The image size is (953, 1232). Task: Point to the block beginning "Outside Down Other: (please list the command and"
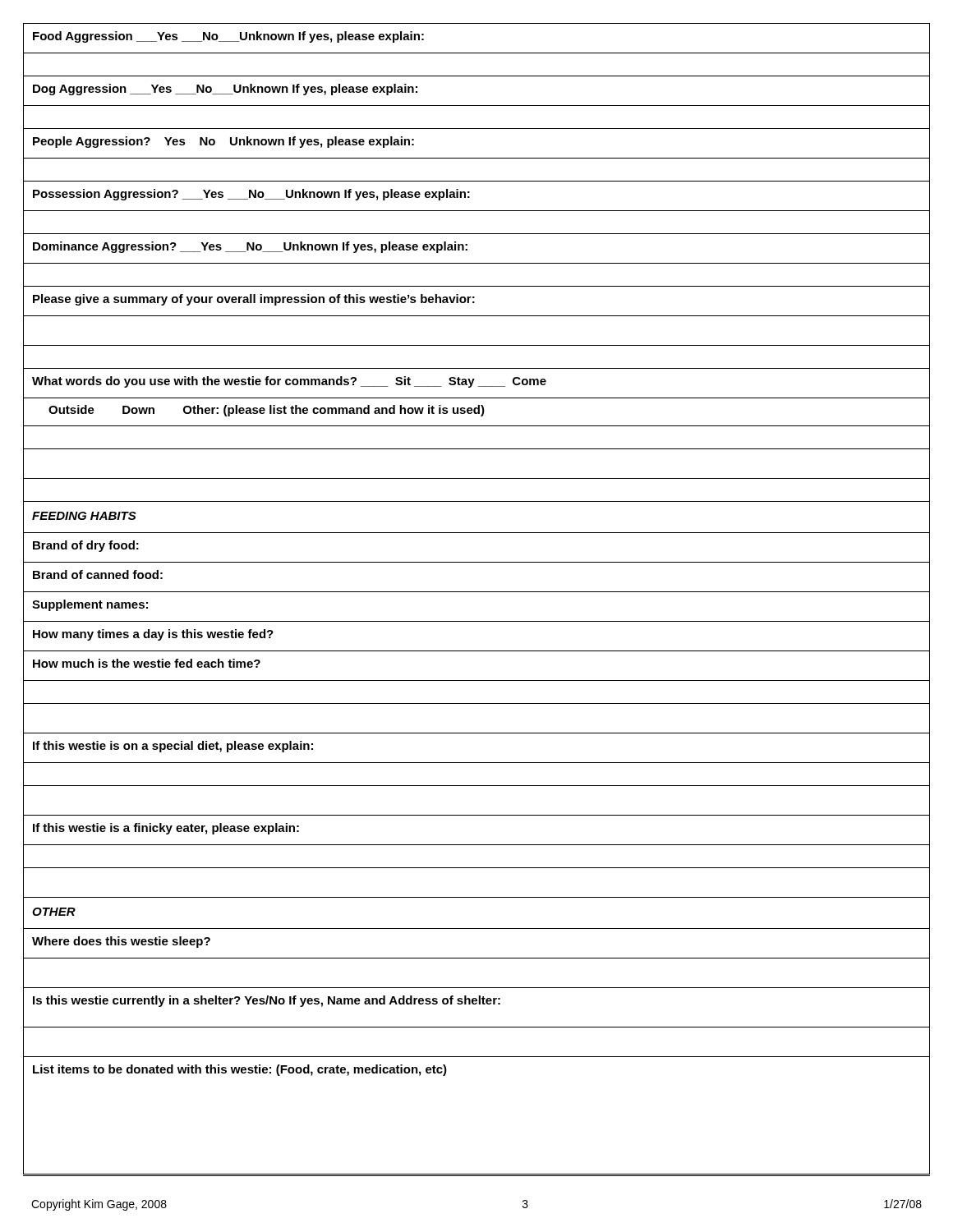pyautogui.click(x=267, y=409)
